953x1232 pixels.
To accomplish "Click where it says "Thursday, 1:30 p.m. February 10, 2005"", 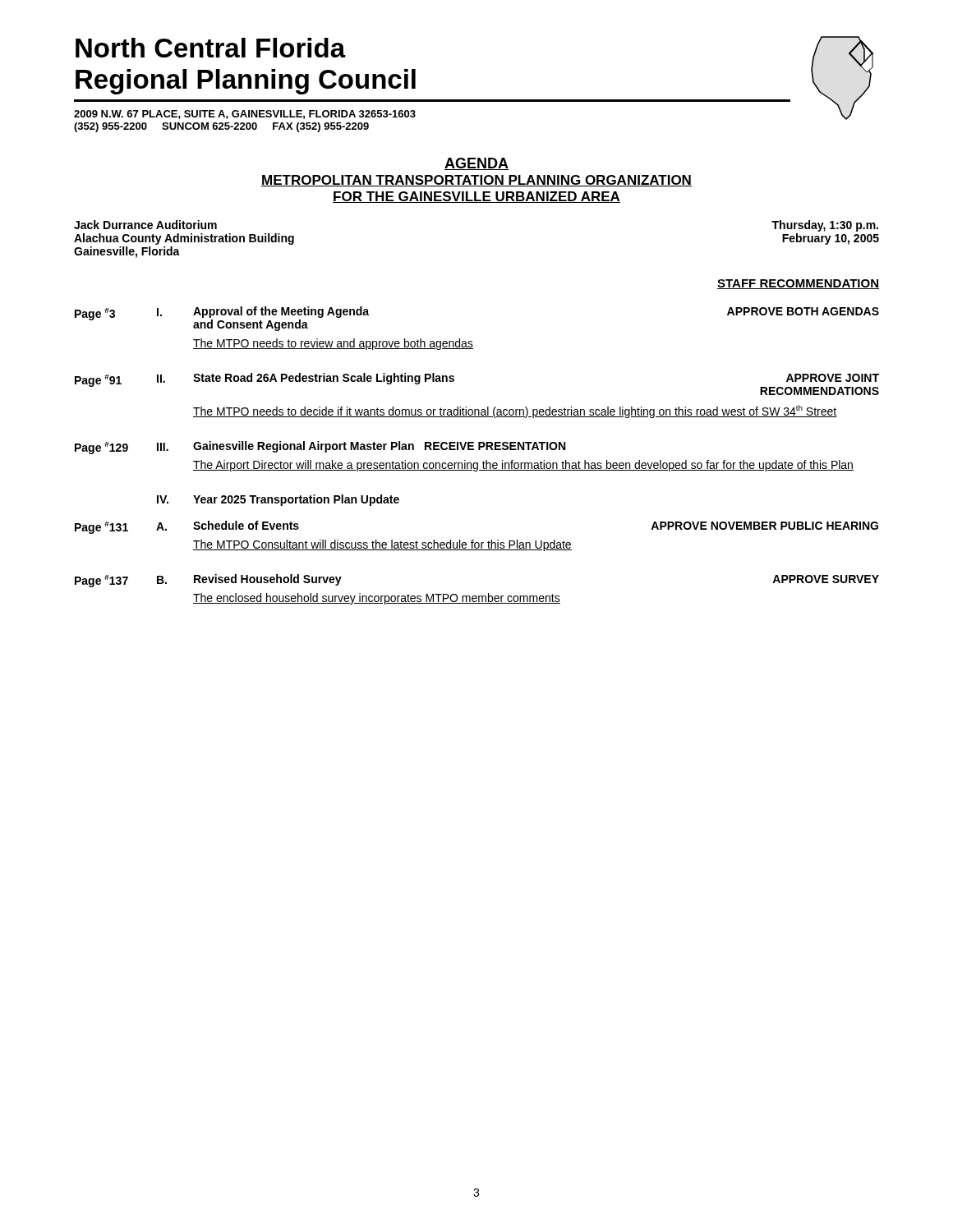I will click(825, 231).
